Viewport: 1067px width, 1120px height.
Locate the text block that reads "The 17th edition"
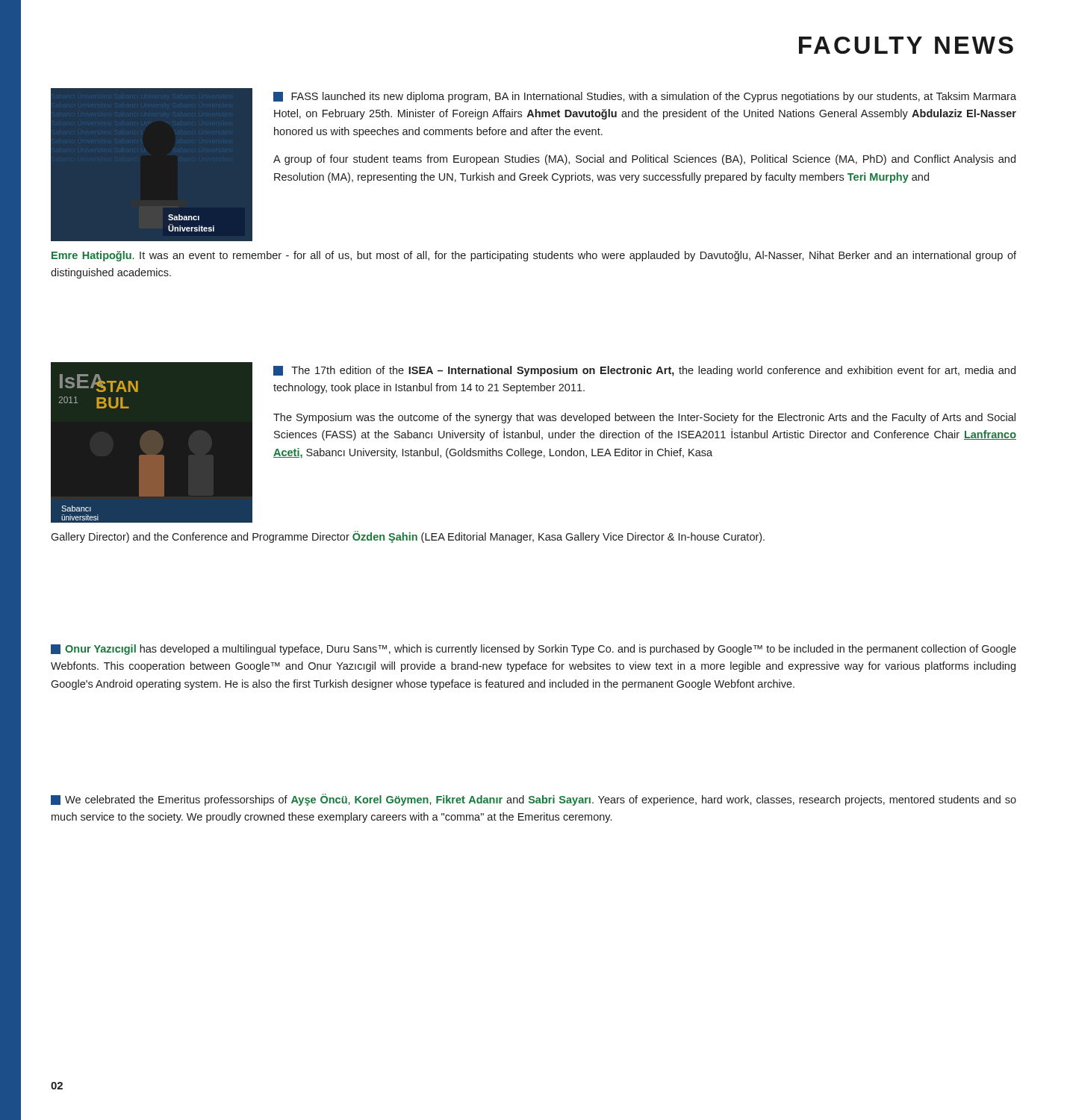645,412
